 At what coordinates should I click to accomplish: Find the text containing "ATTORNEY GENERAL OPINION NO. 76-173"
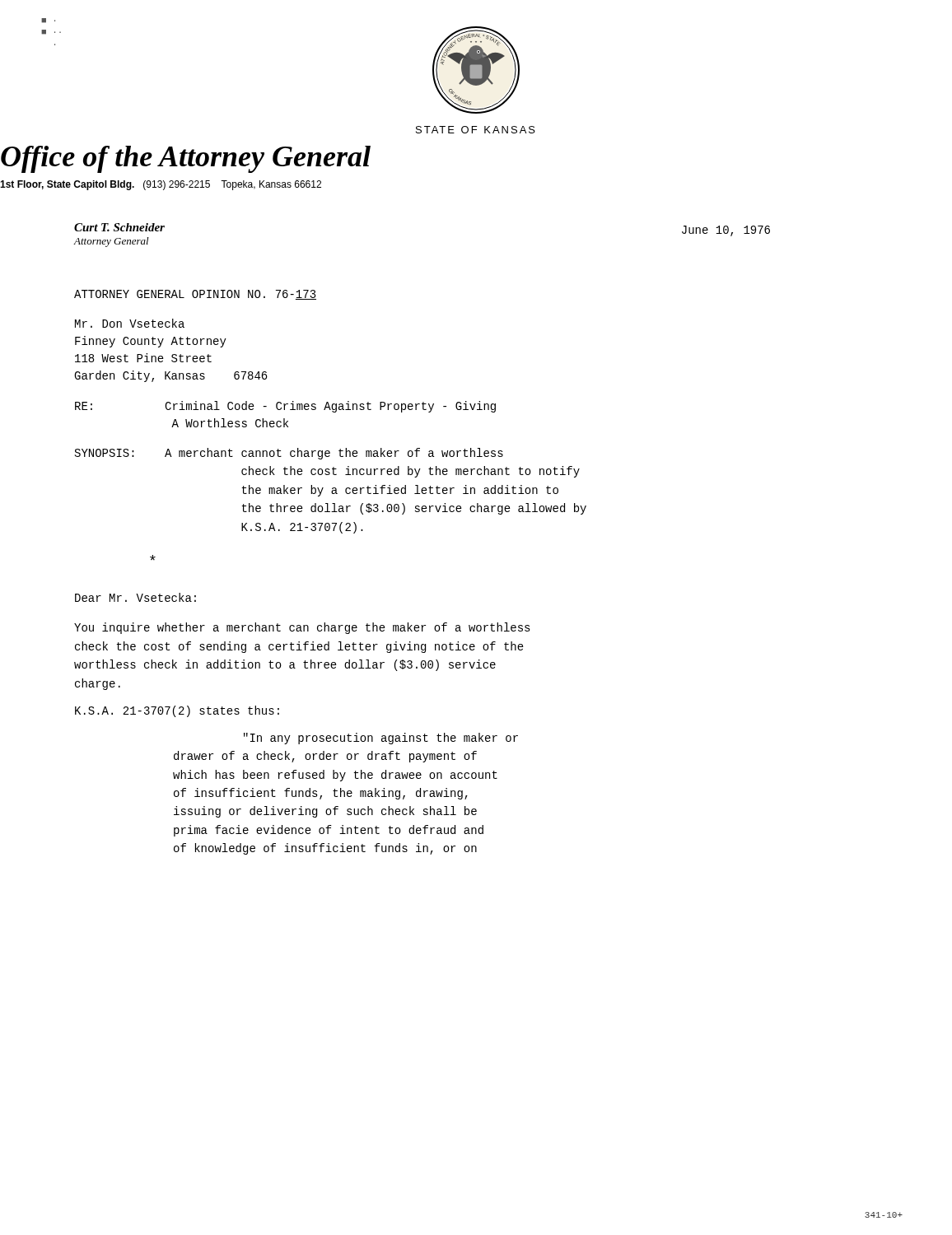click(195, 295)
